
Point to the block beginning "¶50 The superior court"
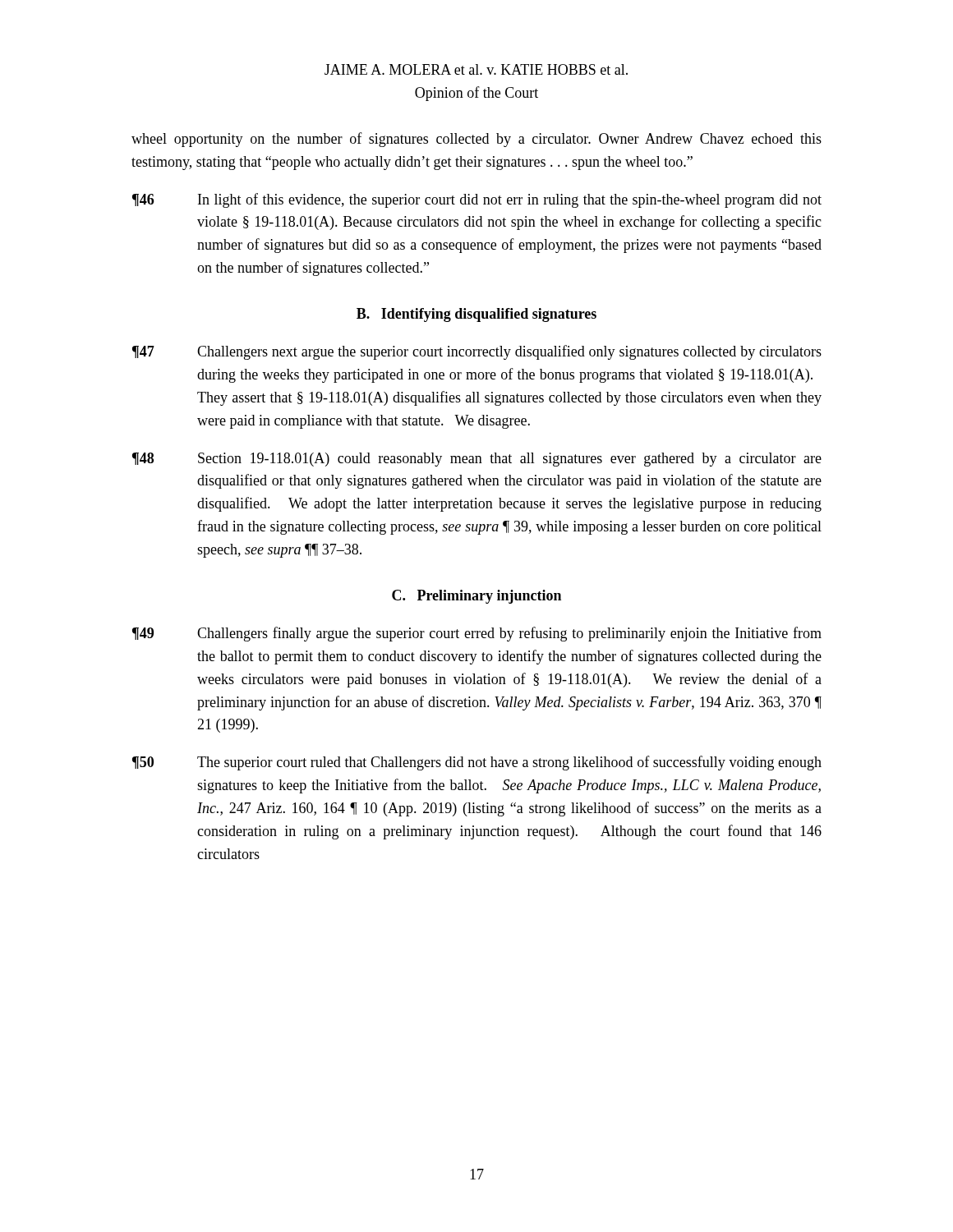[x=476, y=809]
